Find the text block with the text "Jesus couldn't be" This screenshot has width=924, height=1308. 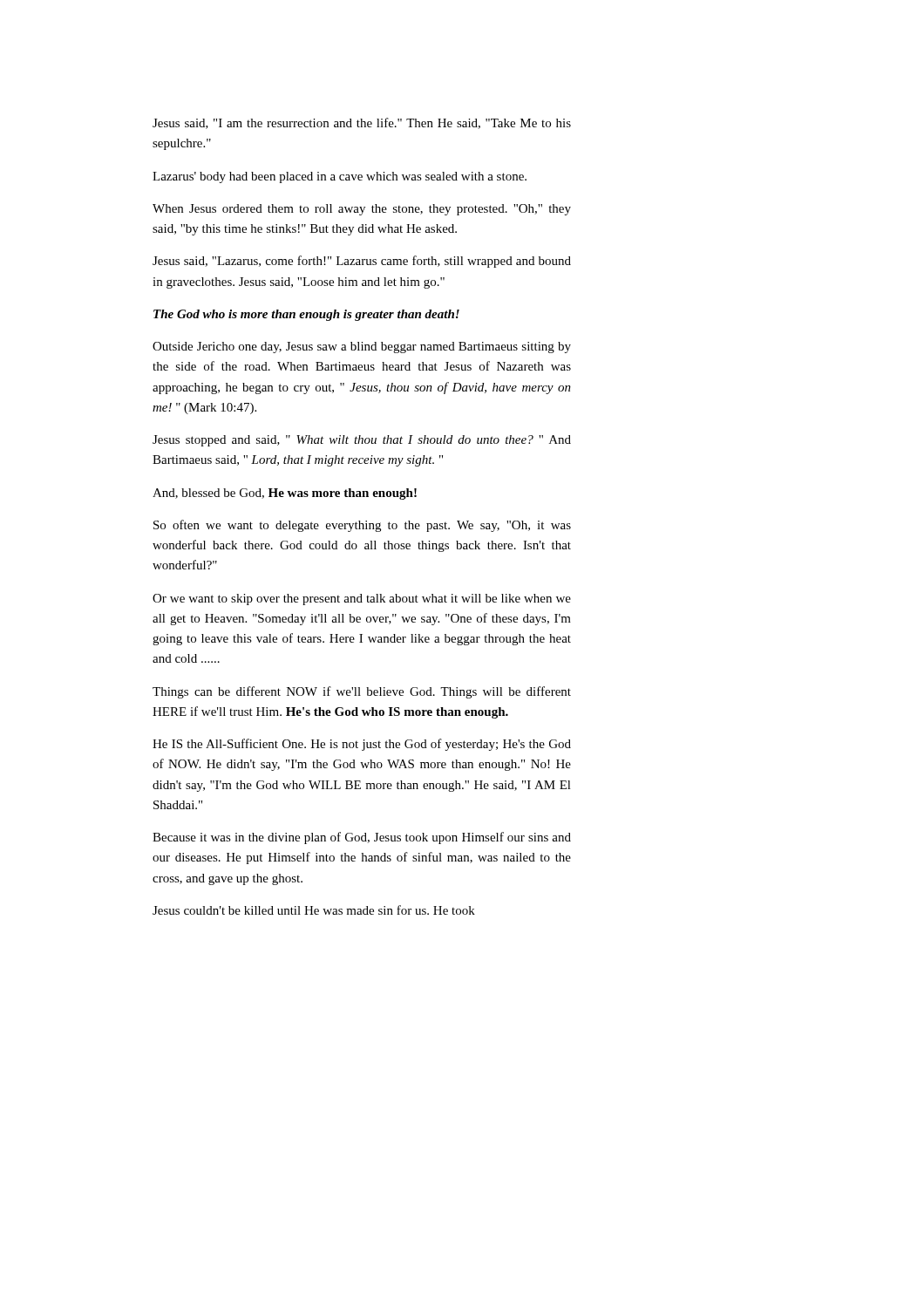pos(314,910)
